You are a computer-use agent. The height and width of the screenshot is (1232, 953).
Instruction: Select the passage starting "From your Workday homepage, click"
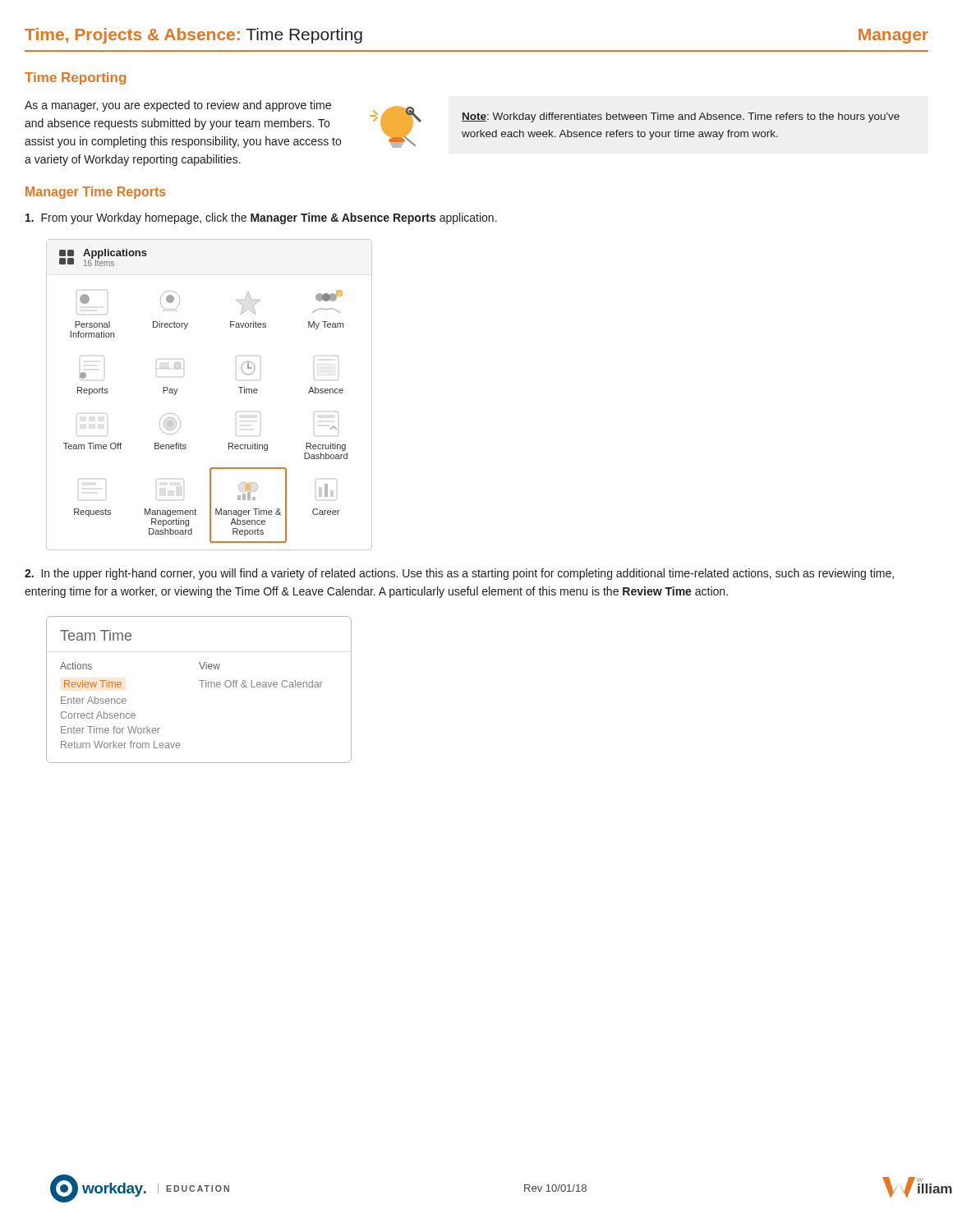tap(261, 218)
